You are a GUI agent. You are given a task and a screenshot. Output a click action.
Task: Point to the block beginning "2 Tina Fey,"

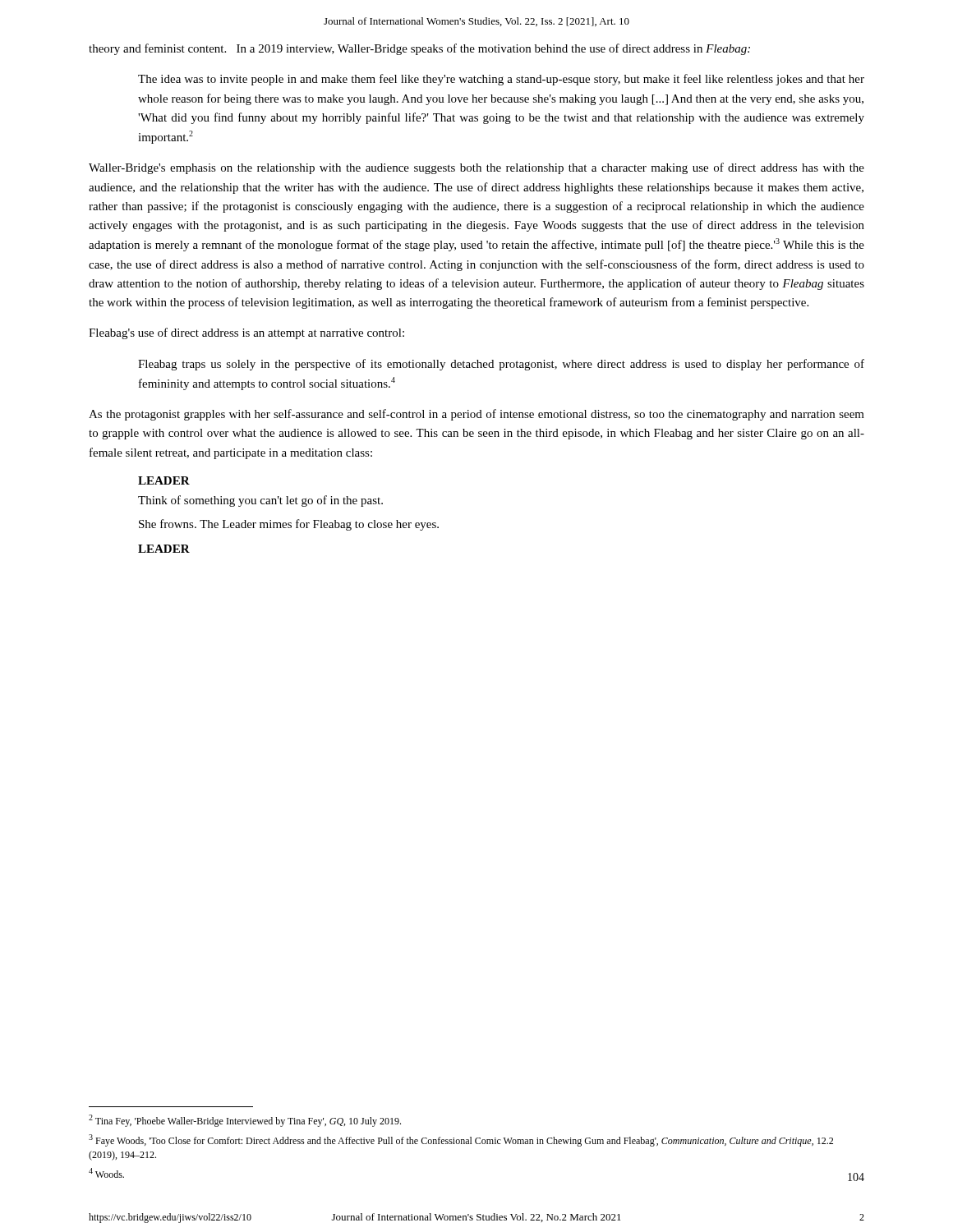[x=245, y=1120]
